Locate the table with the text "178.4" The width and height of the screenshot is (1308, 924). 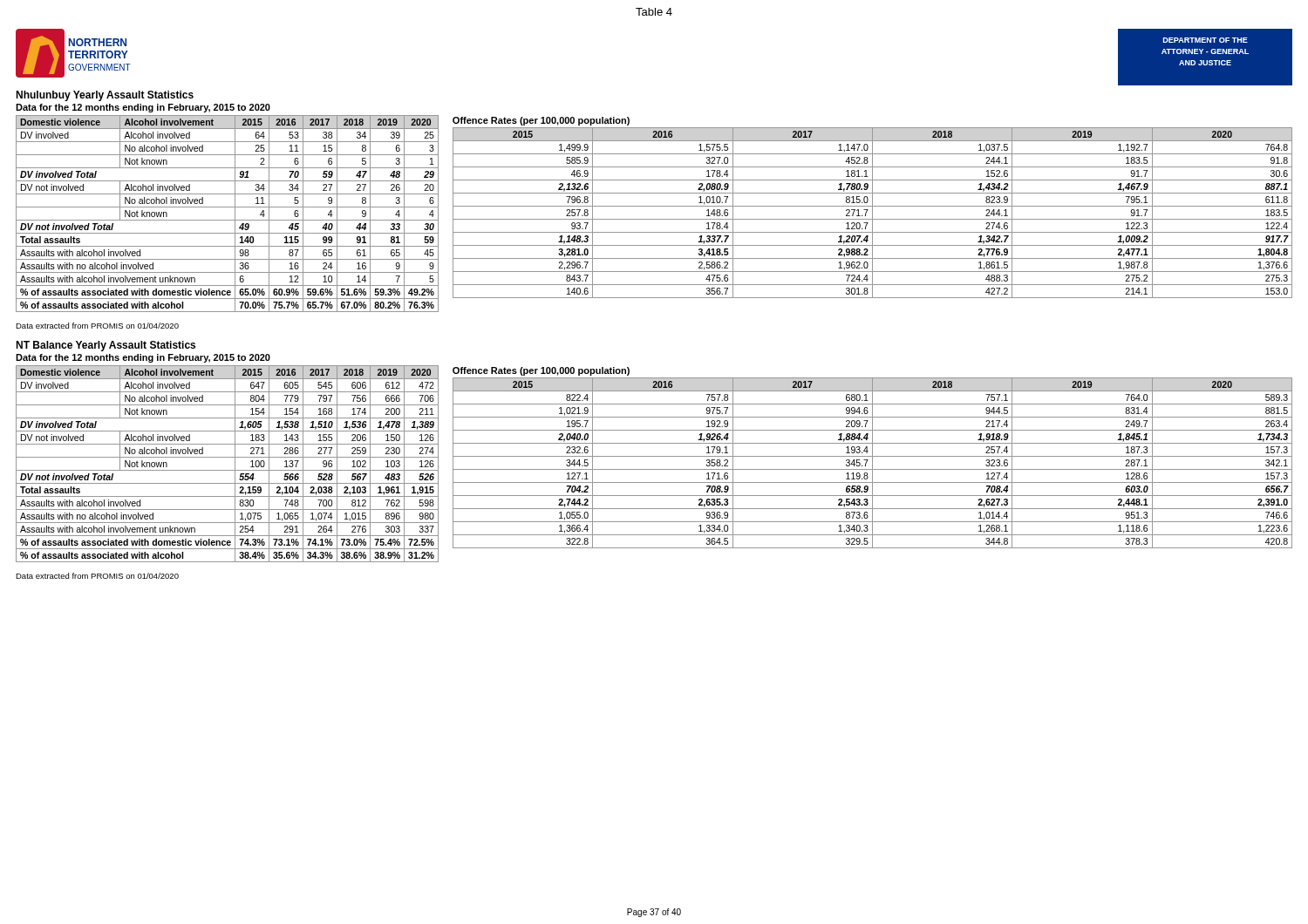(872, 213)
